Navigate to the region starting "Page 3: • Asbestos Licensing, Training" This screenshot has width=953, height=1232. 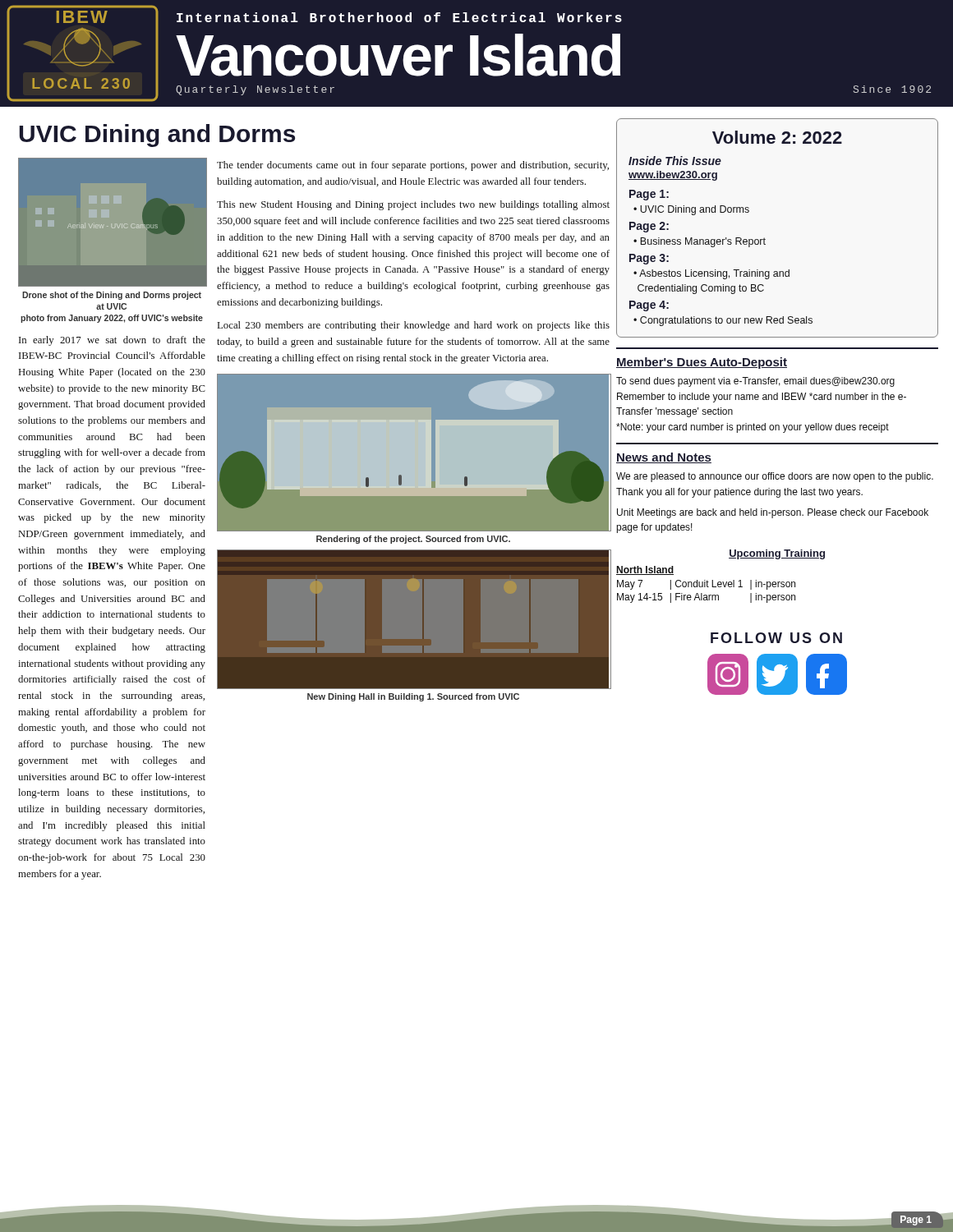(709, 273)
